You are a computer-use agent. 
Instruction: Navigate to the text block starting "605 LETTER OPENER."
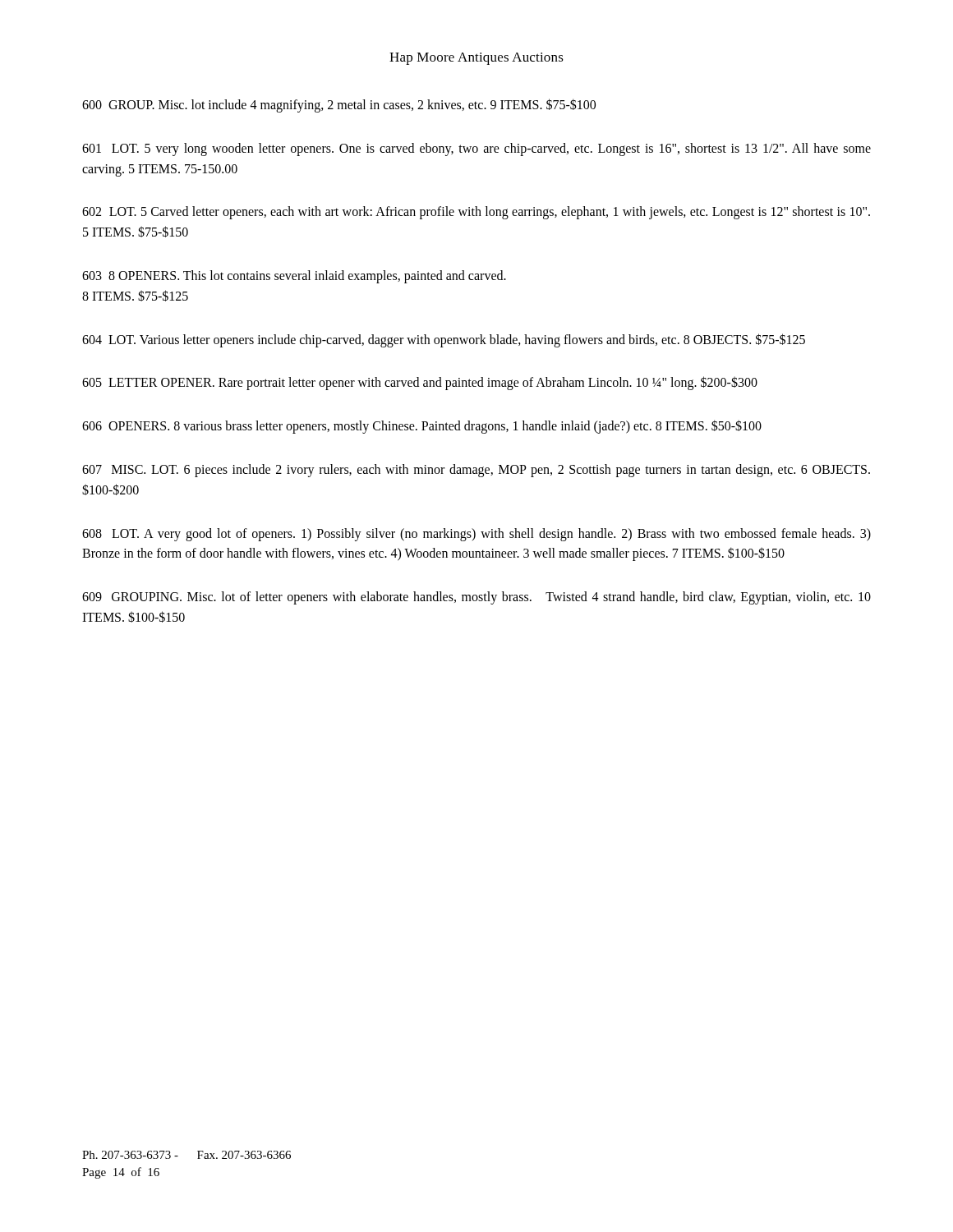(x=420, y=383)
